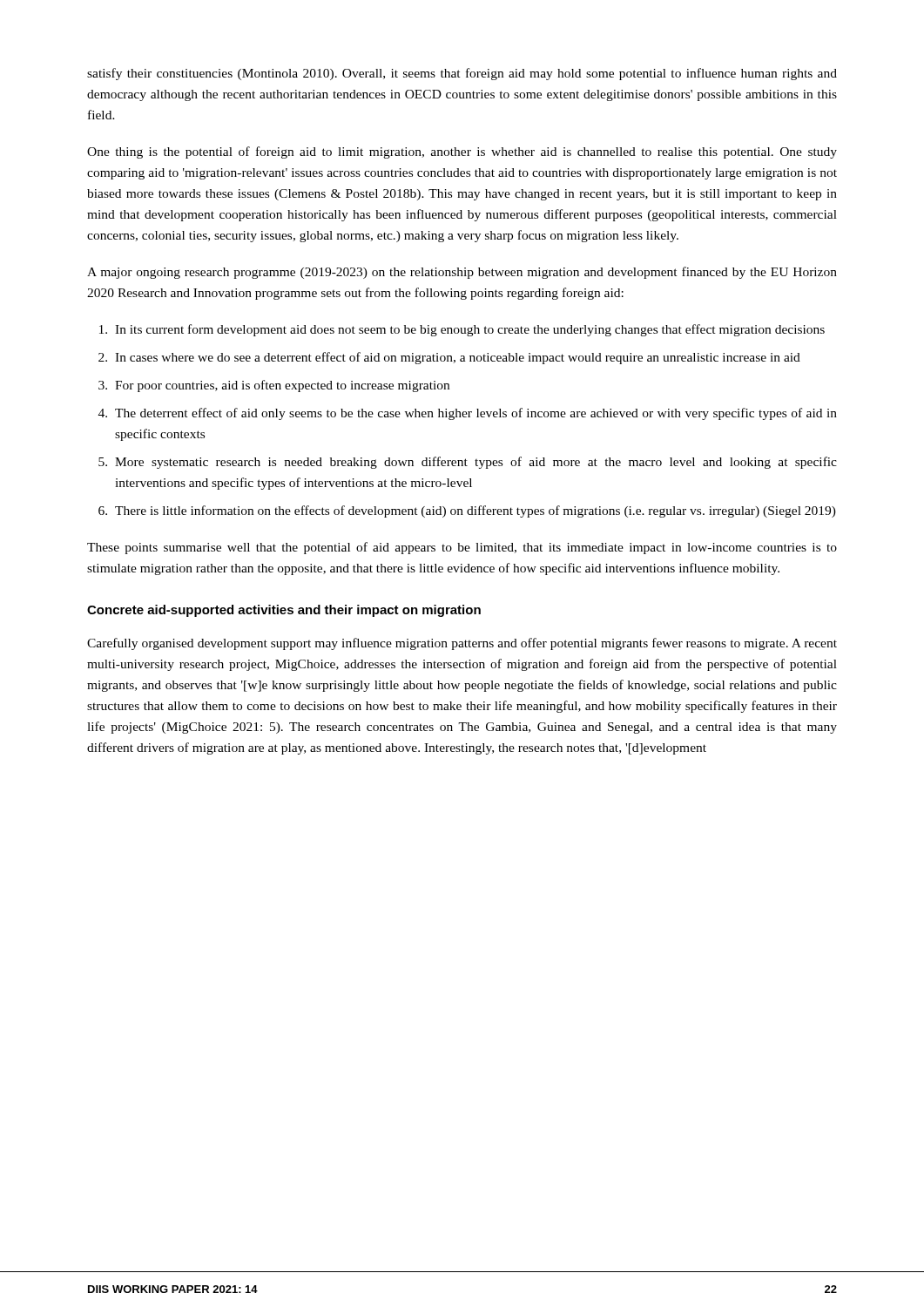The image size is (924, 1307).
Task: Where is the passage that starts "More systematic research is needed breaking down"?
Action: pyautogui.click(x=476, y=472)
